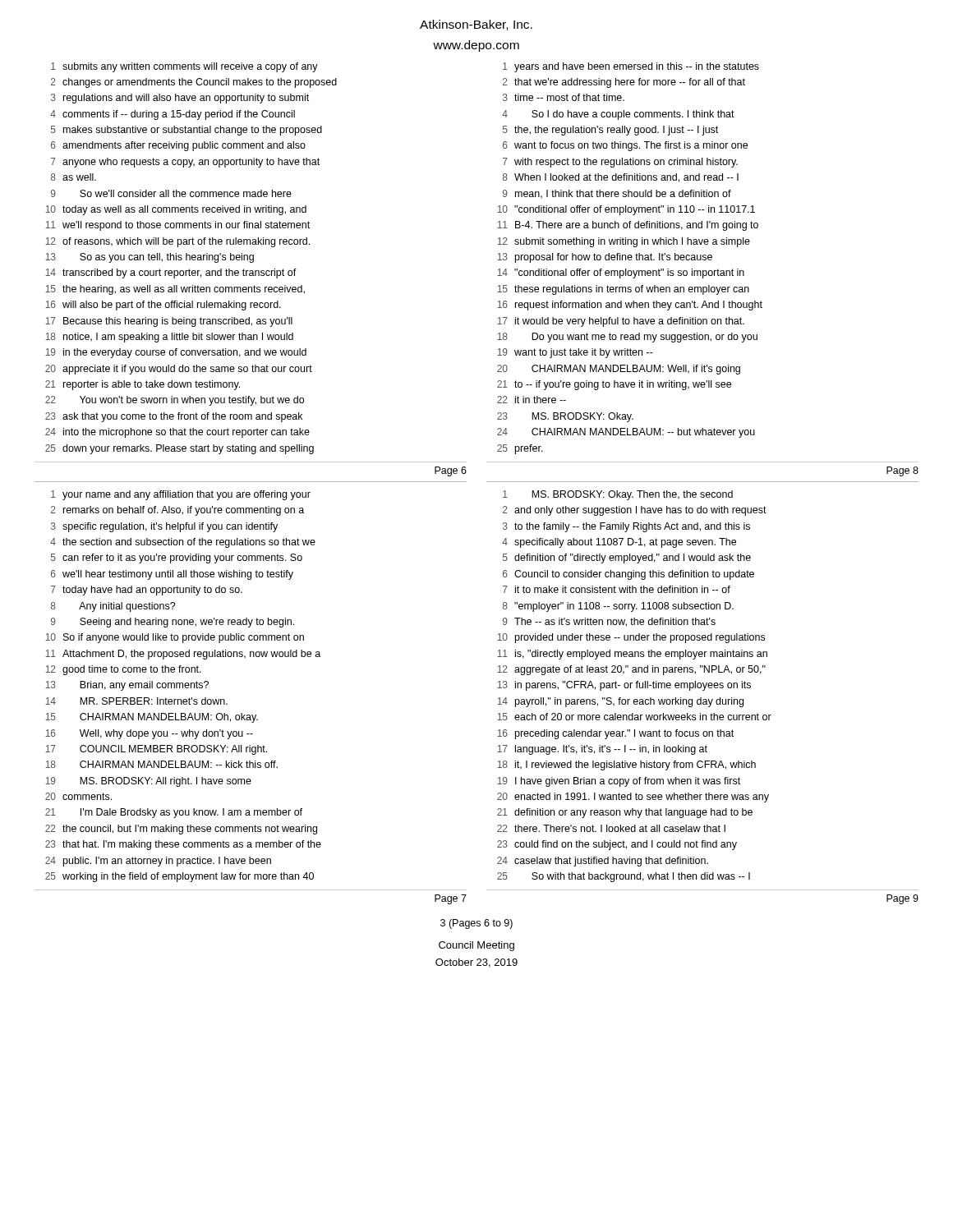This screenshot has height=1232, width=953.
Task: Where is the passage that starts "1years and have"?
Action: [702, 258]
